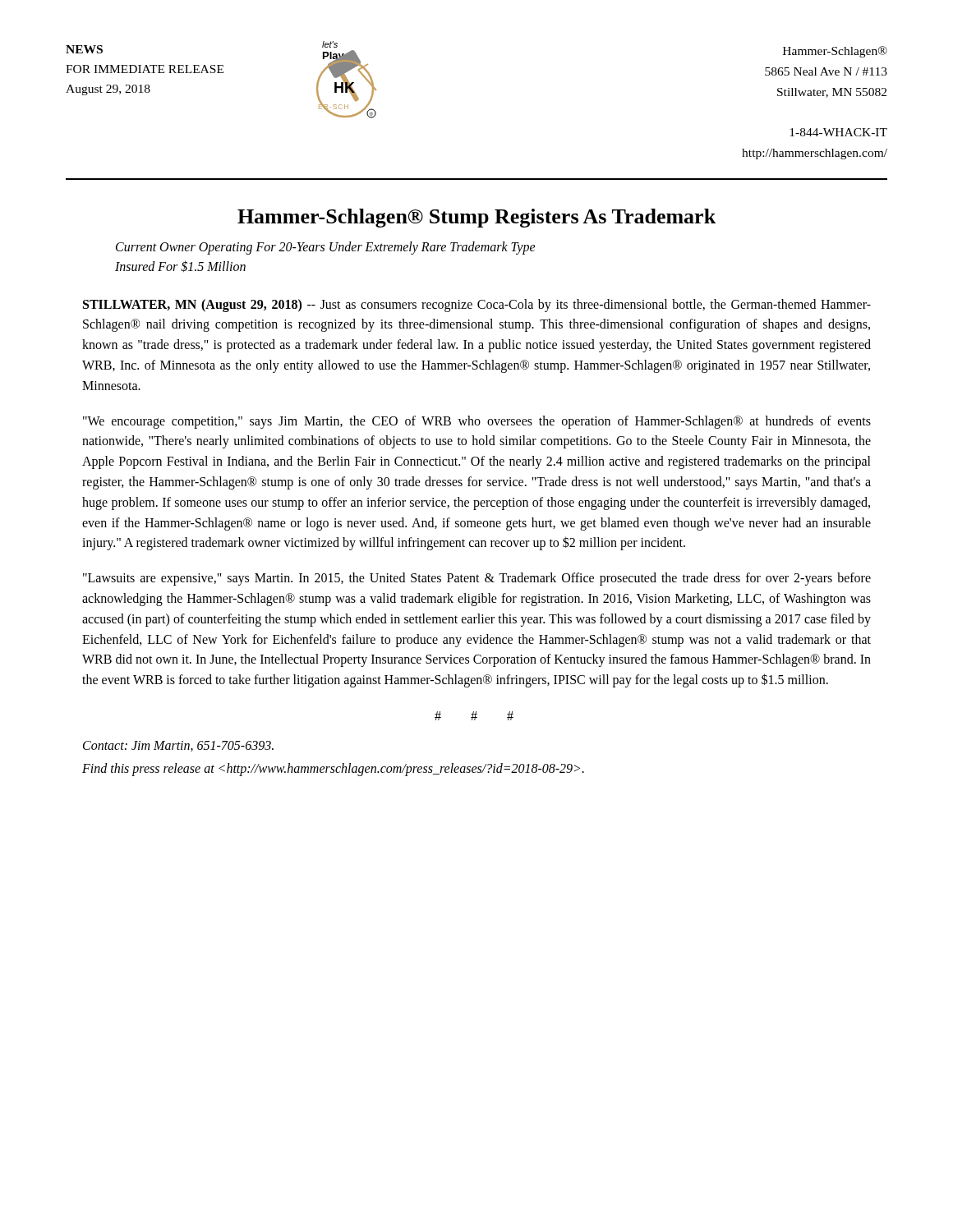This screenshot has width=953, height=1232.
Task: Where does it say "Contact: Jim Martin, 651-705-6393."?
Action: coord(178,745)
